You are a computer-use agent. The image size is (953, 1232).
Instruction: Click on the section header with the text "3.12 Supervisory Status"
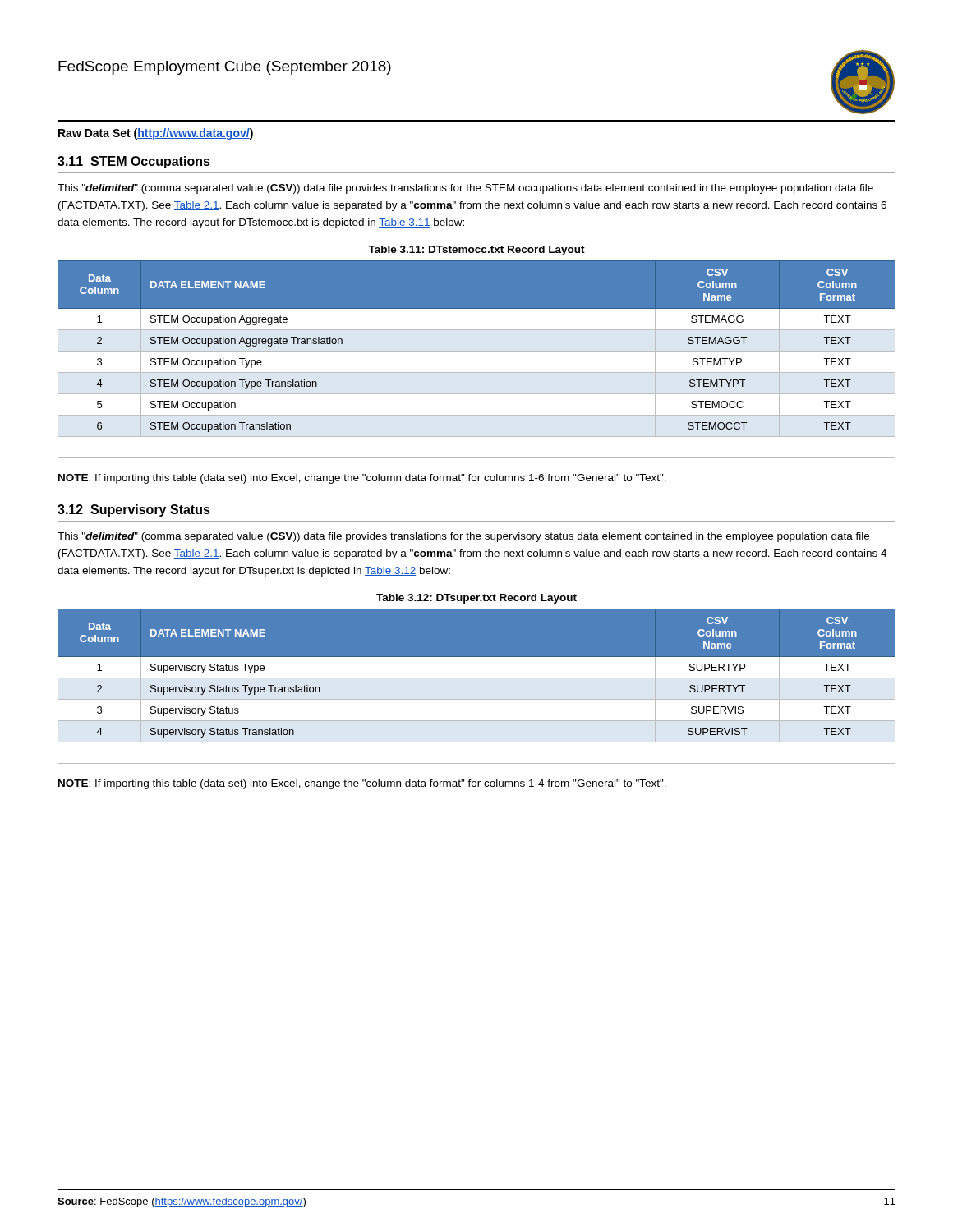pyautogui.click(x=134, y=510)
